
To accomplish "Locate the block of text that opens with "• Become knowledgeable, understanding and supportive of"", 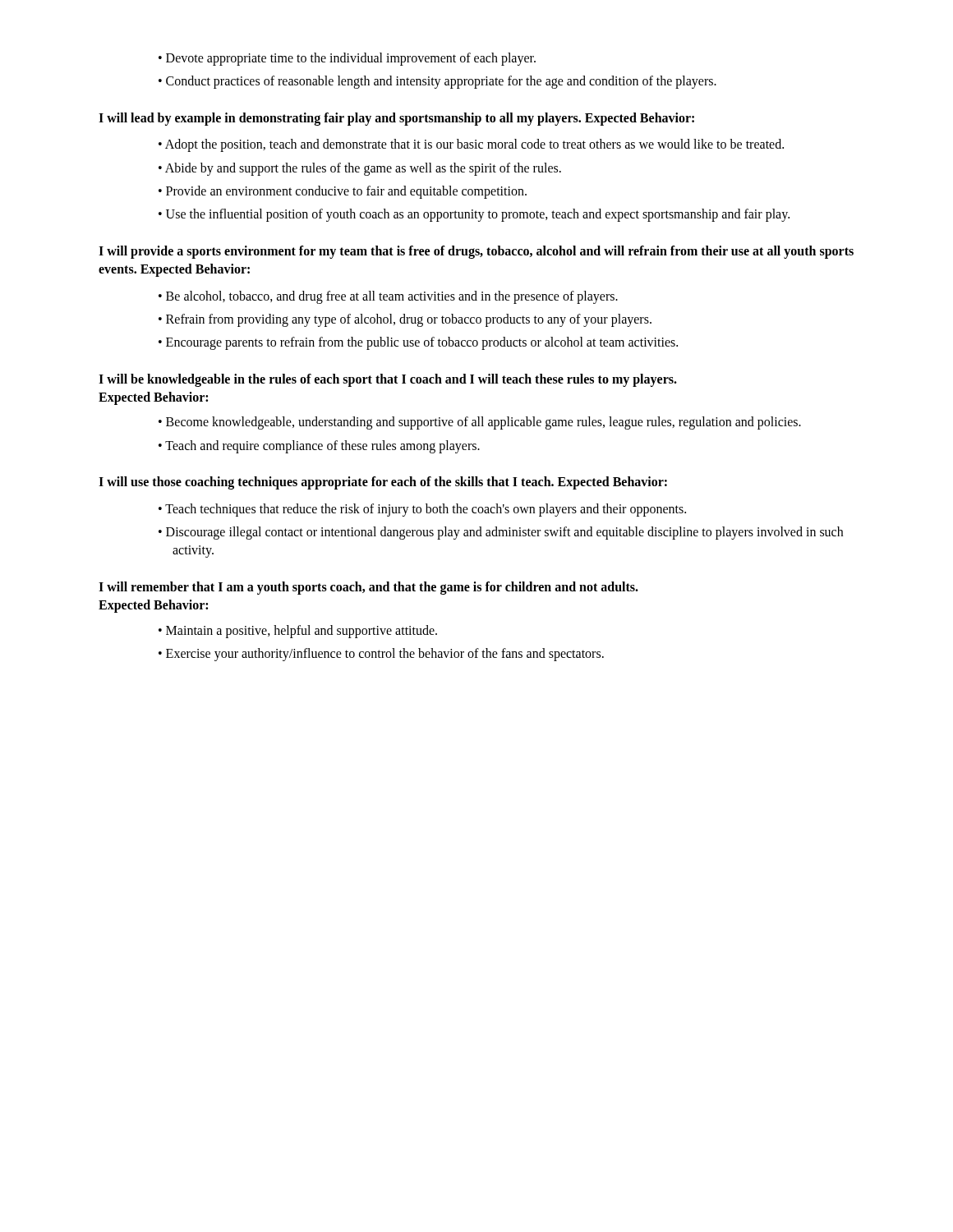I will [480, 422].
